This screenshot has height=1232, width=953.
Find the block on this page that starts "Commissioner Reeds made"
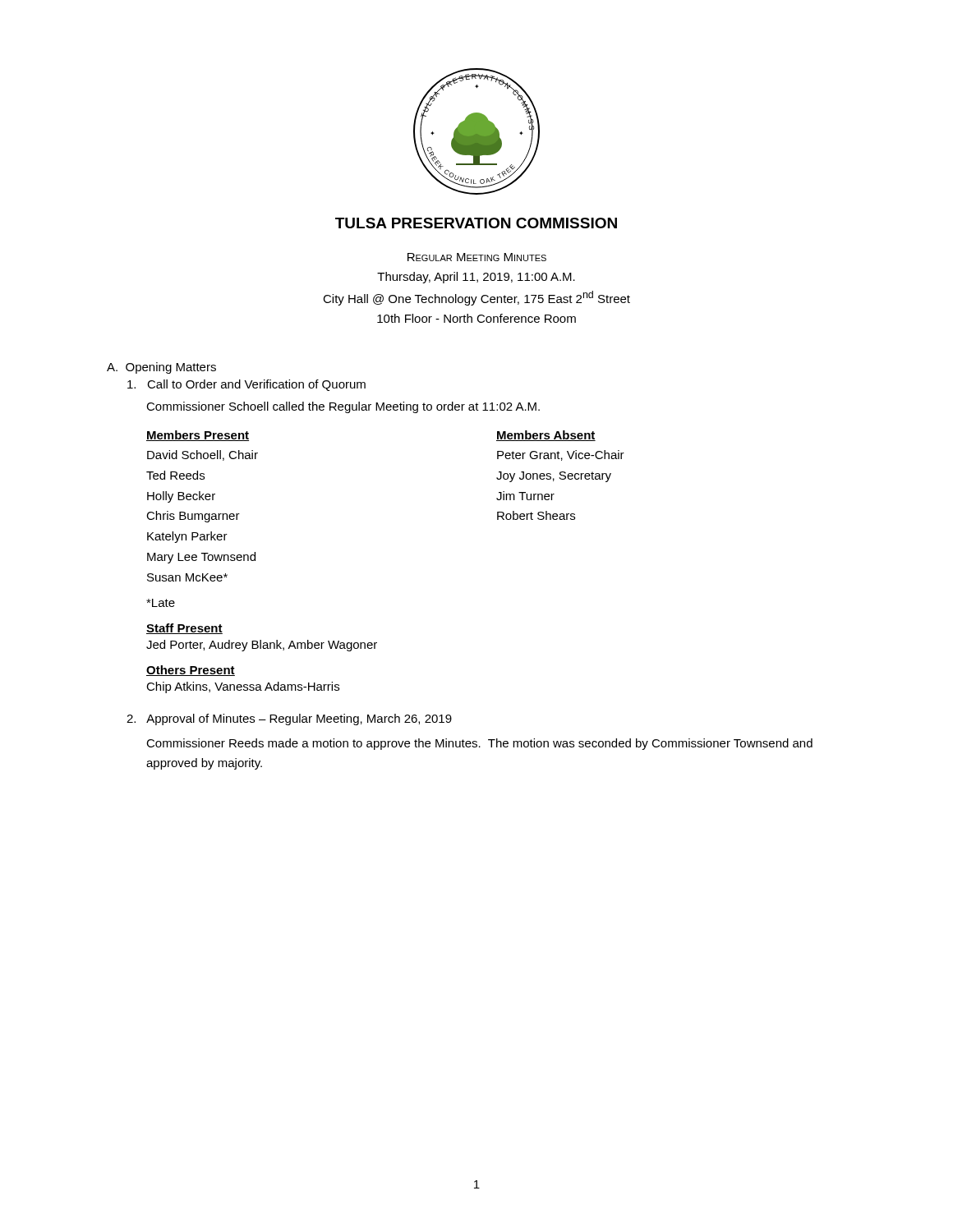[x=480, y=753]
